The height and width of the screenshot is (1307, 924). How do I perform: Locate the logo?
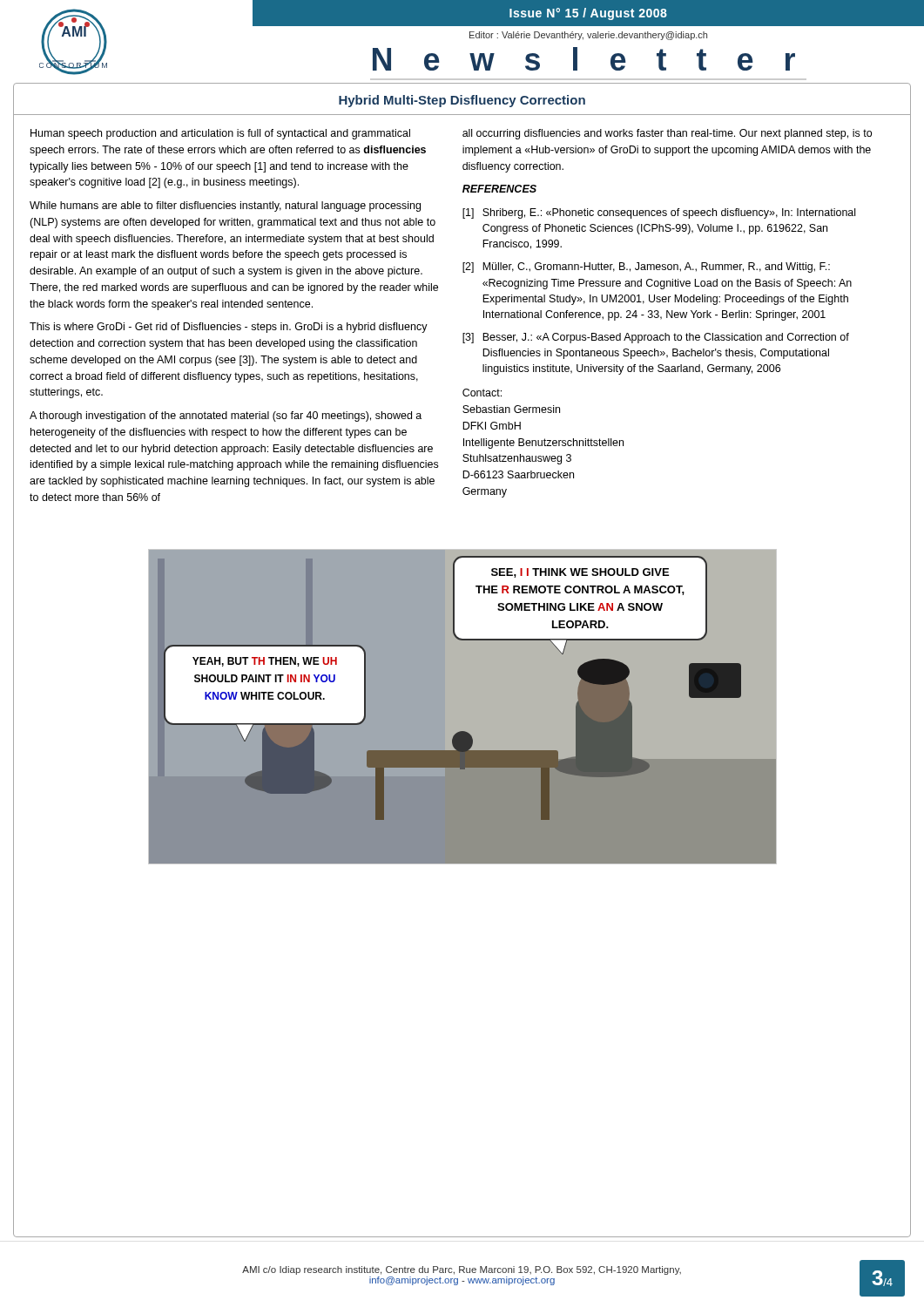tap(126, 41)
